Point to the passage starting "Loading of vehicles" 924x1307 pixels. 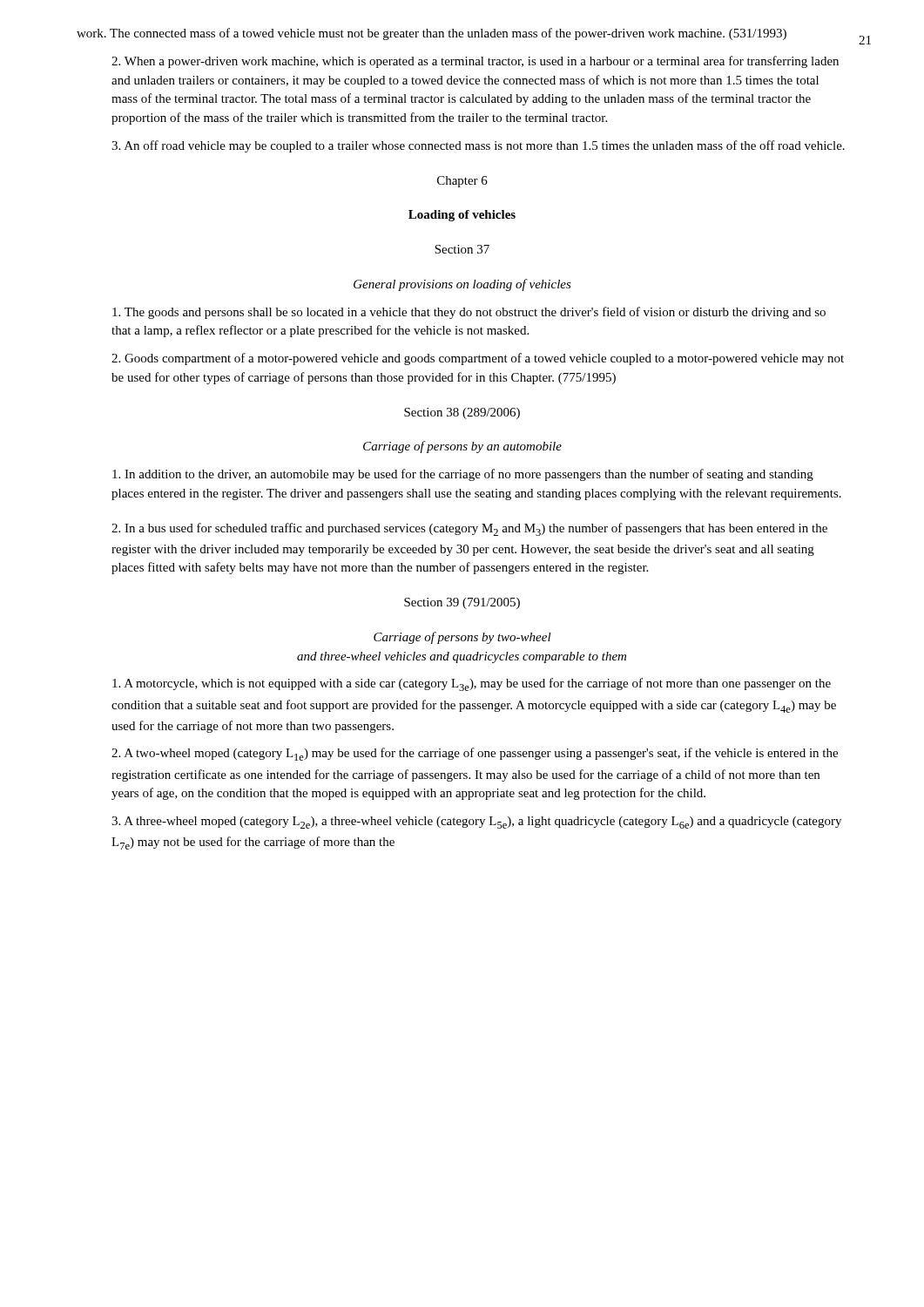(x=462, y=215)
